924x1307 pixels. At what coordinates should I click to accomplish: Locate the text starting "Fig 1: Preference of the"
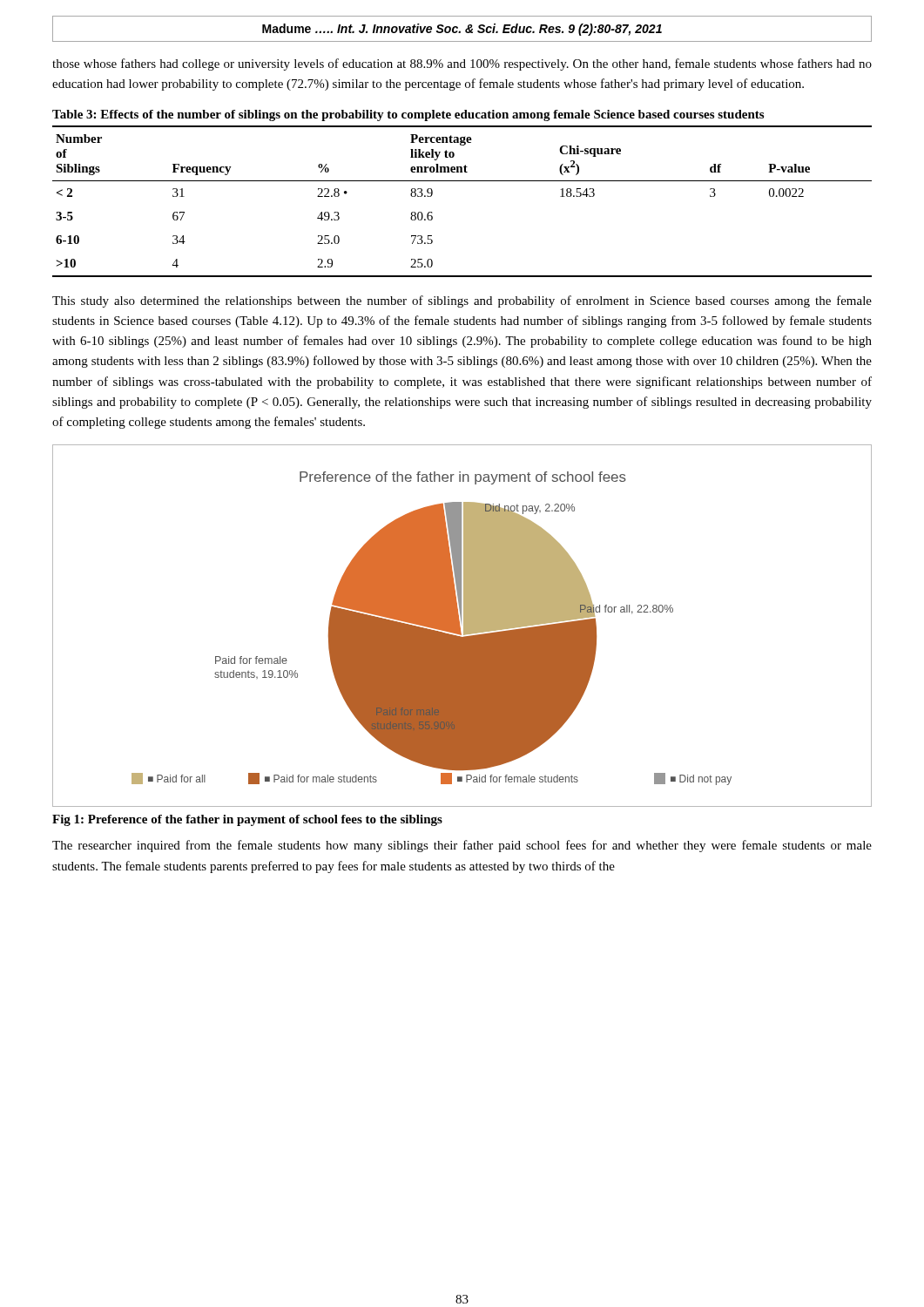247,819
